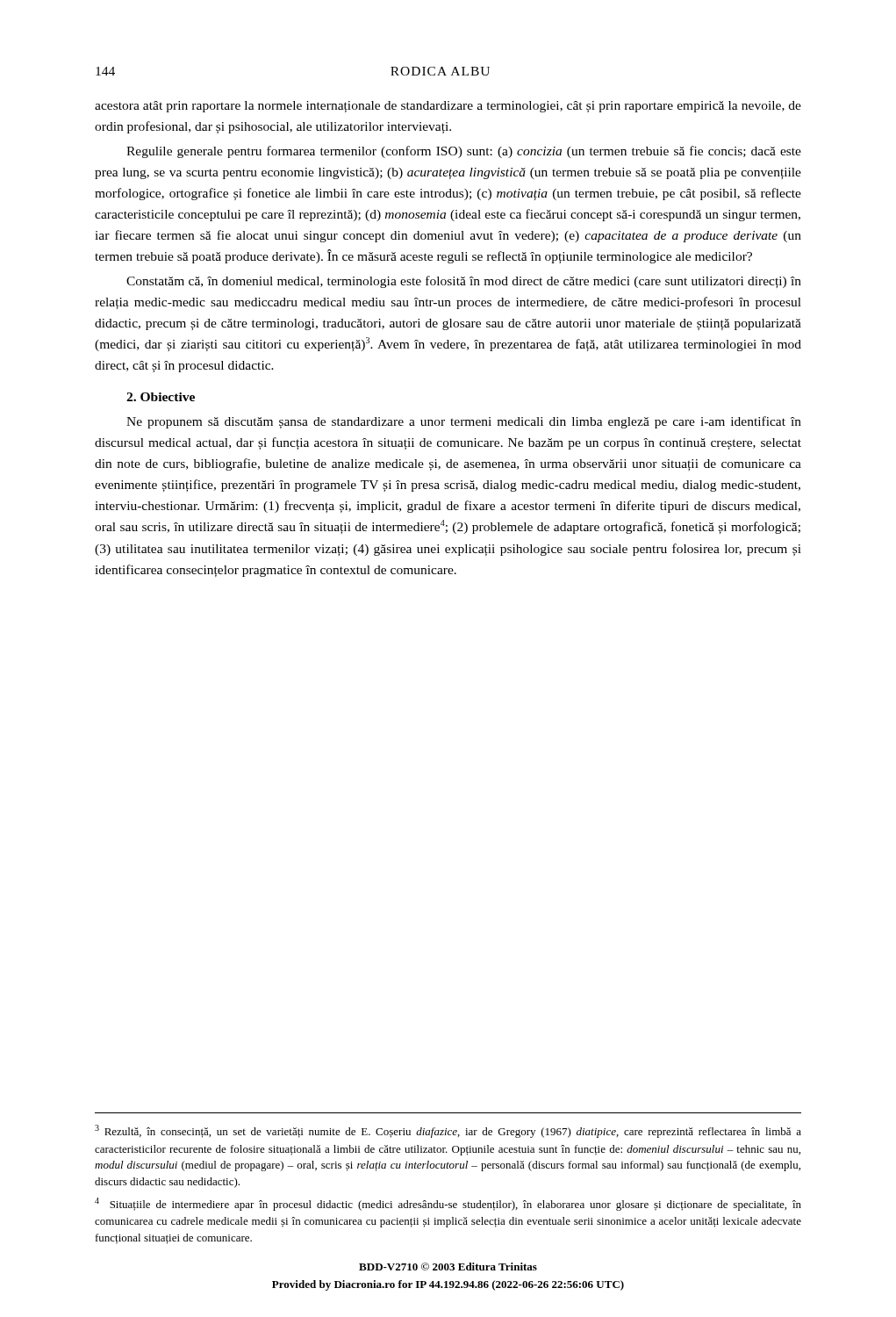
Task: Select the block starting "Constatăm că, în domeniul medical,"
Action: (448, 323)
